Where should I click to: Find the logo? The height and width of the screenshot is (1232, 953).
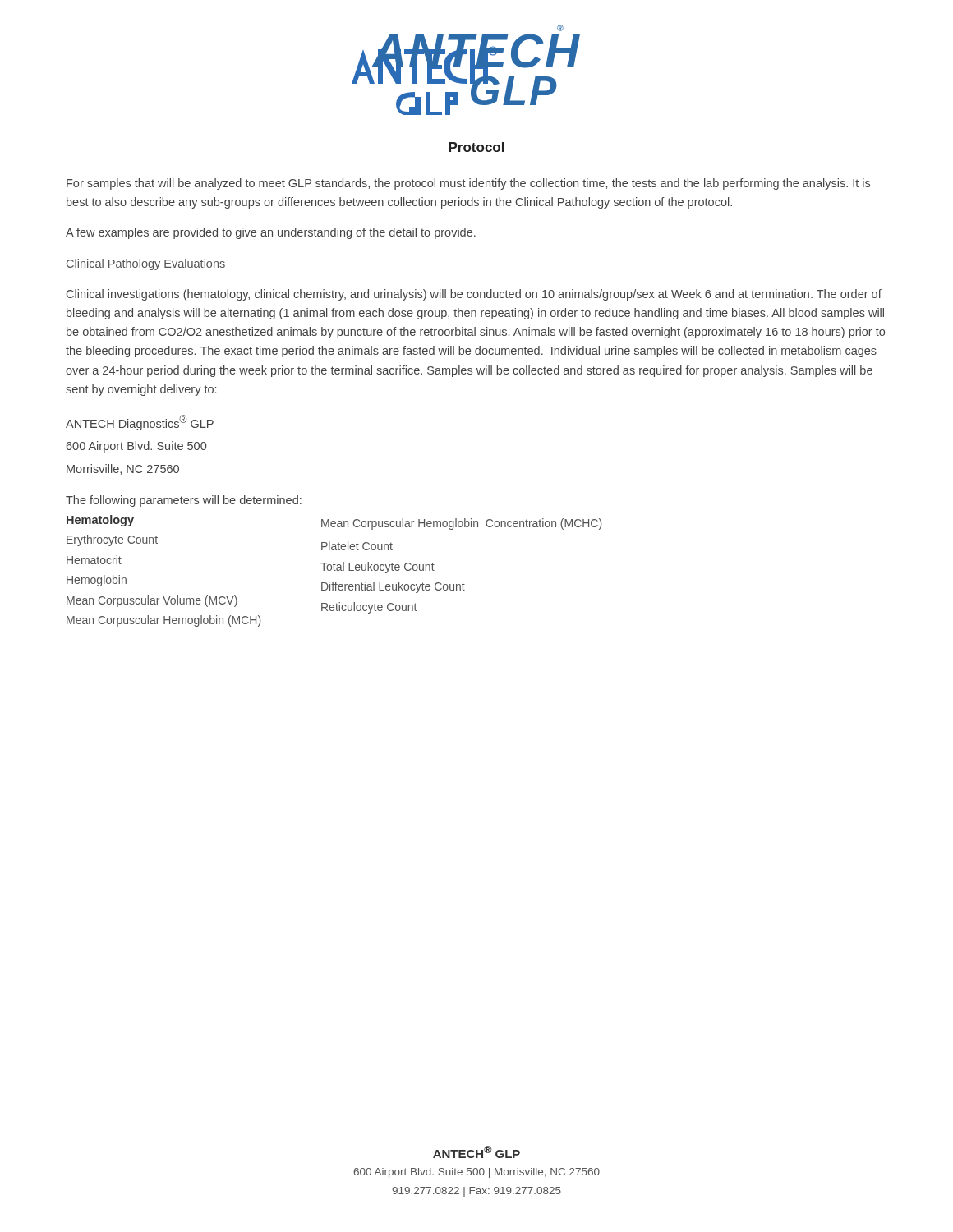[x=476, y=67]
